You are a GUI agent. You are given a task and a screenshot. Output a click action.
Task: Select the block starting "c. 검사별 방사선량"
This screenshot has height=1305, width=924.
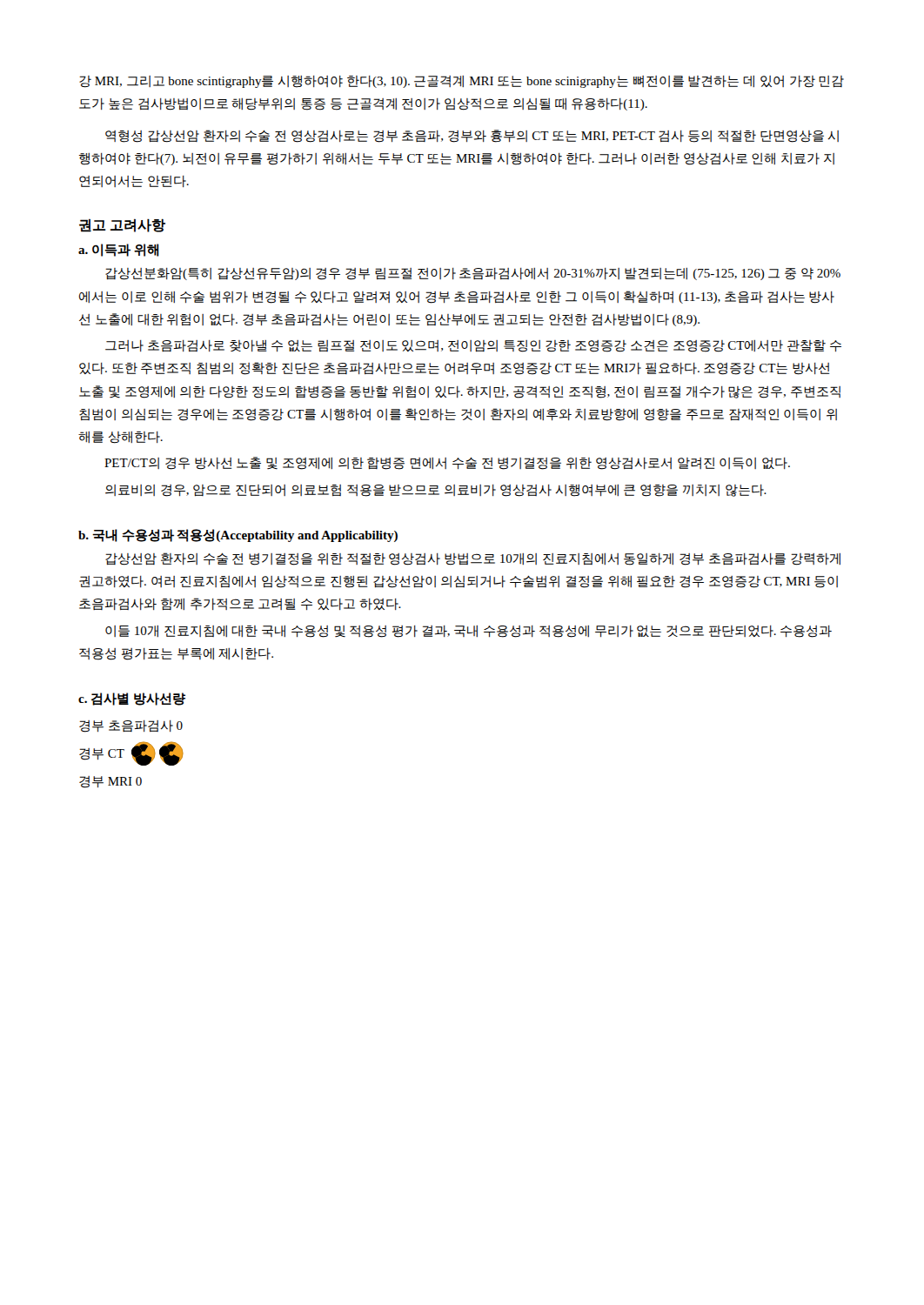coord(132,699)
